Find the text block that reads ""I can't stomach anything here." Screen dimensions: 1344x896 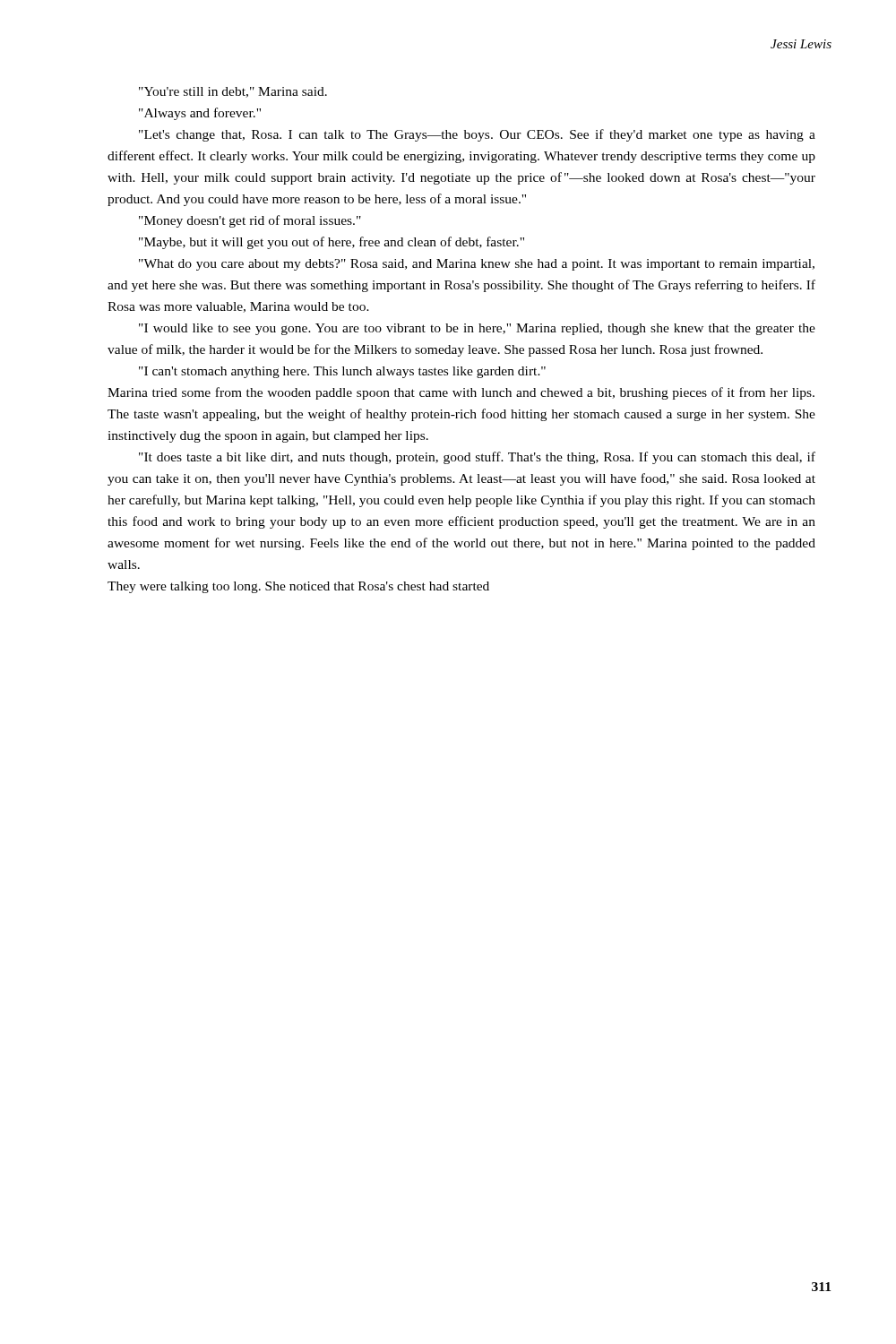(x=342, y=371)
